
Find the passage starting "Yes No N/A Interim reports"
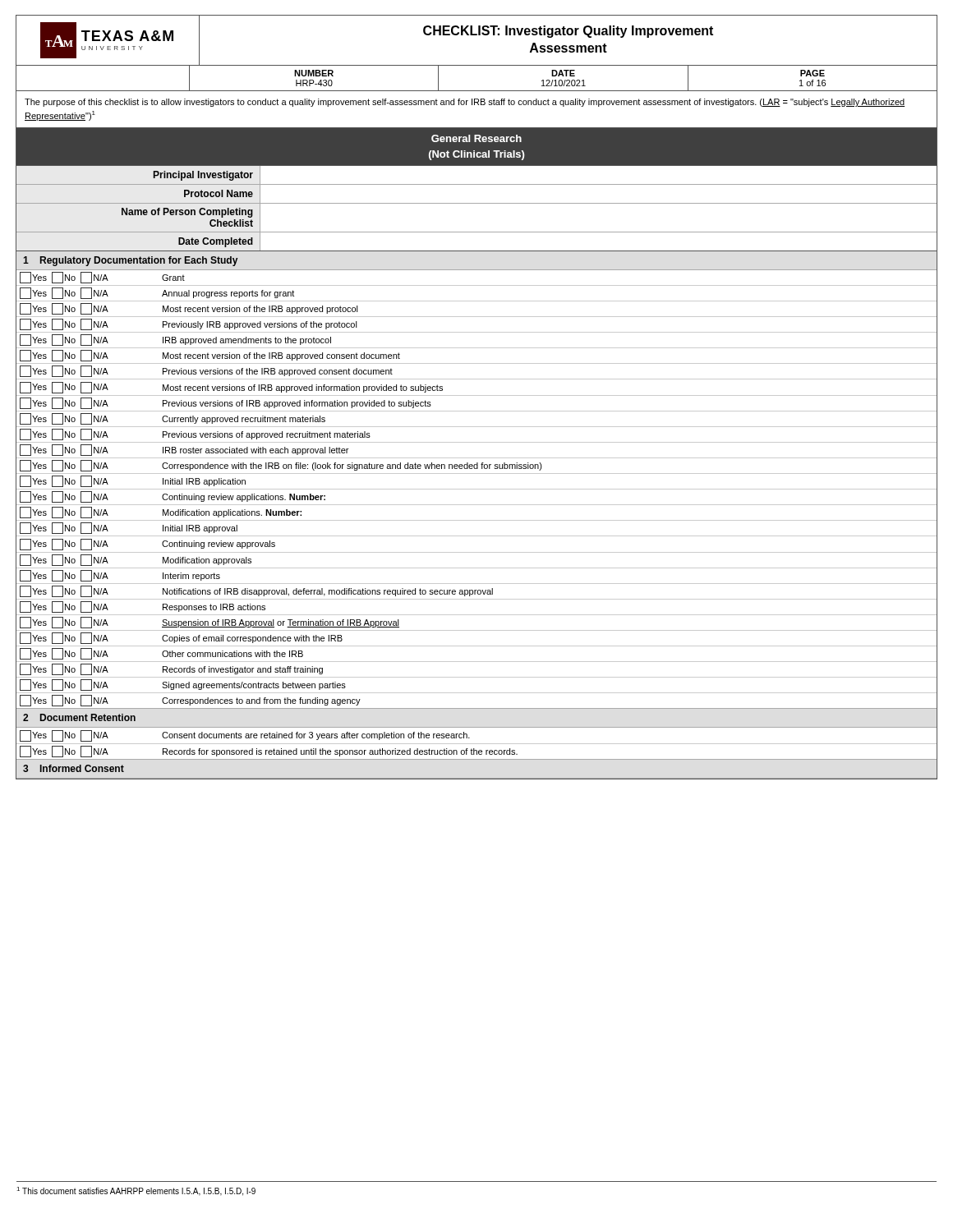476,575
